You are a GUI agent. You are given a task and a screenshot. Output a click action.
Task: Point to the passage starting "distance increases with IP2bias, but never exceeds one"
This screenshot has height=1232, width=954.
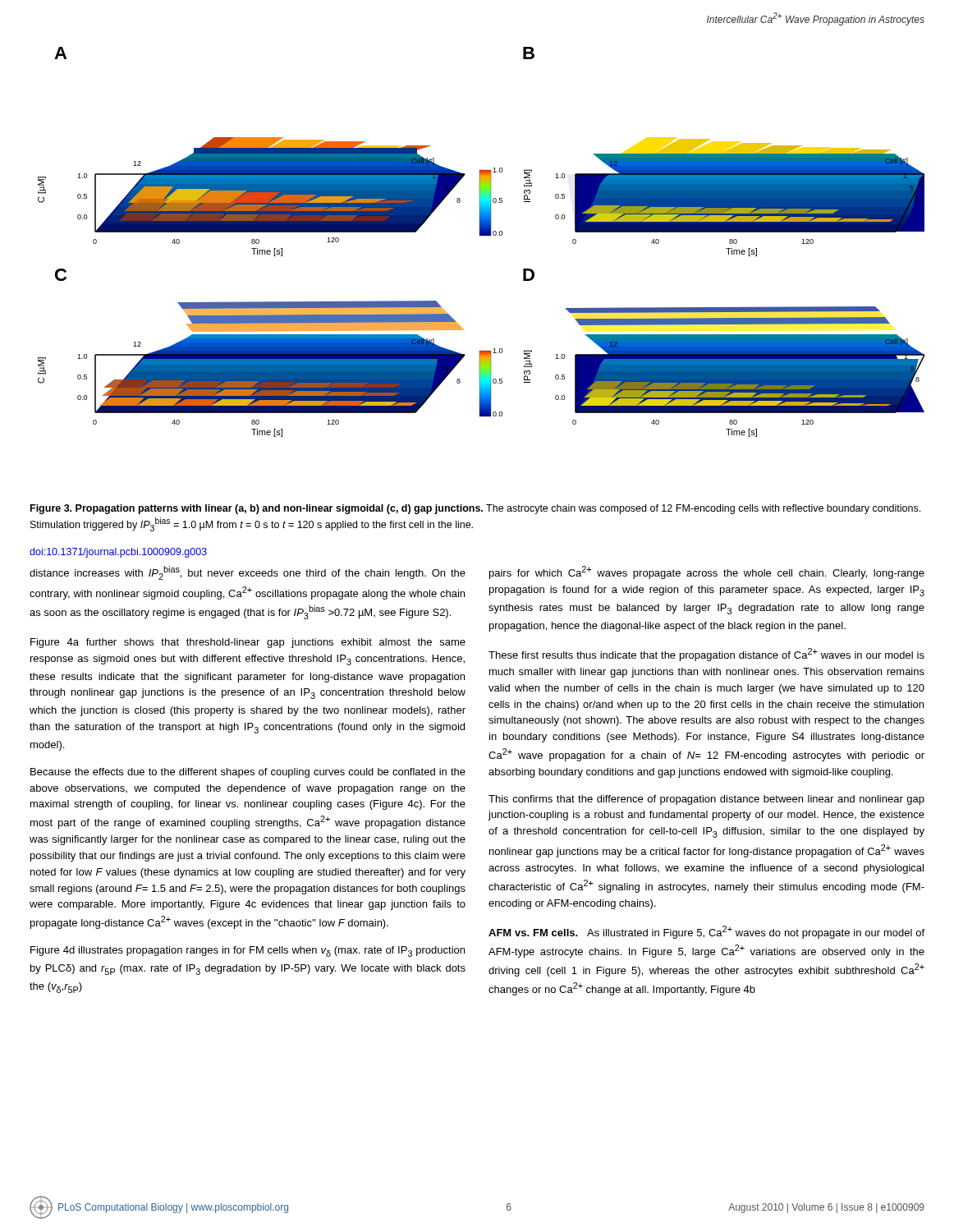coord(248,780)
